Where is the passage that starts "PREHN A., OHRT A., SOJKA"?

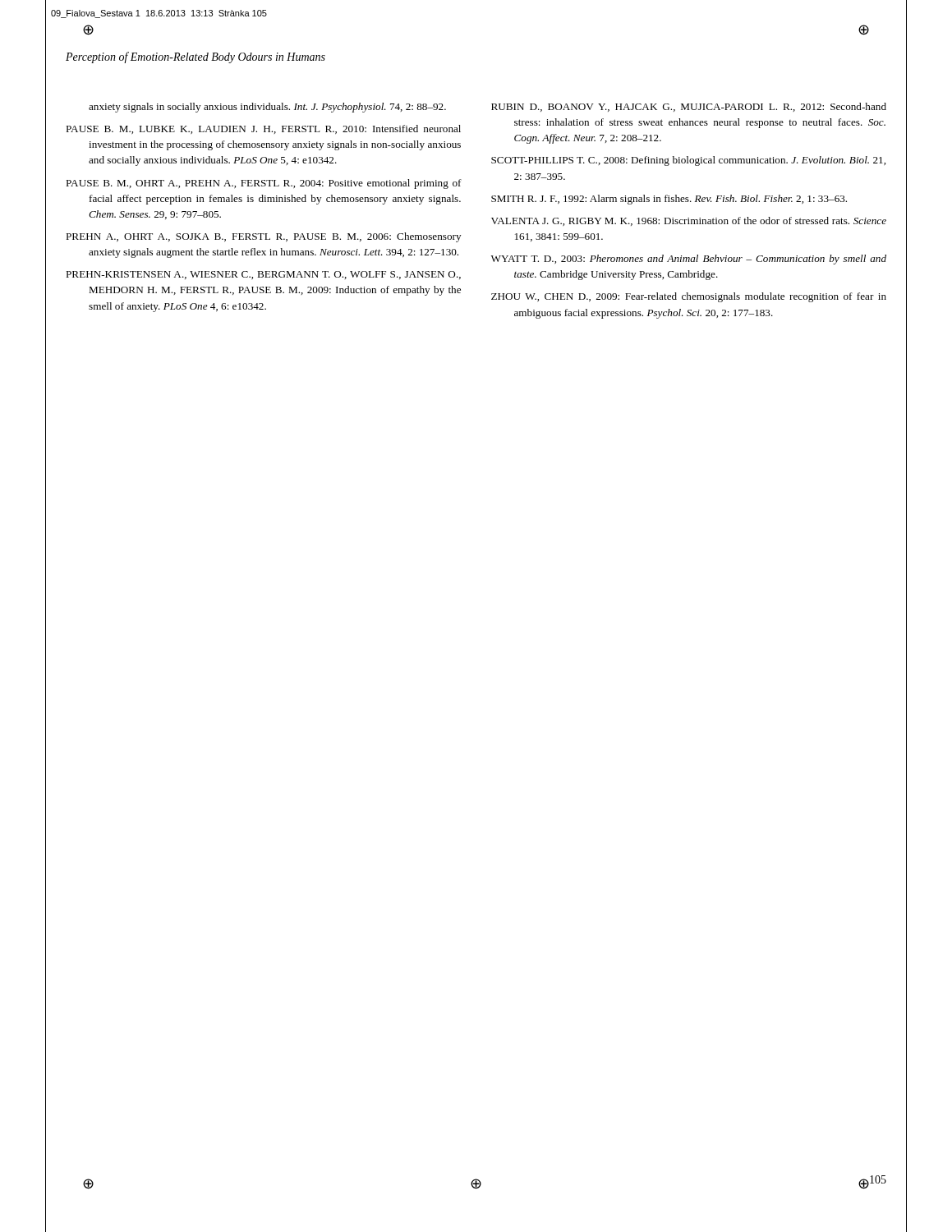[x=263, y=244]
